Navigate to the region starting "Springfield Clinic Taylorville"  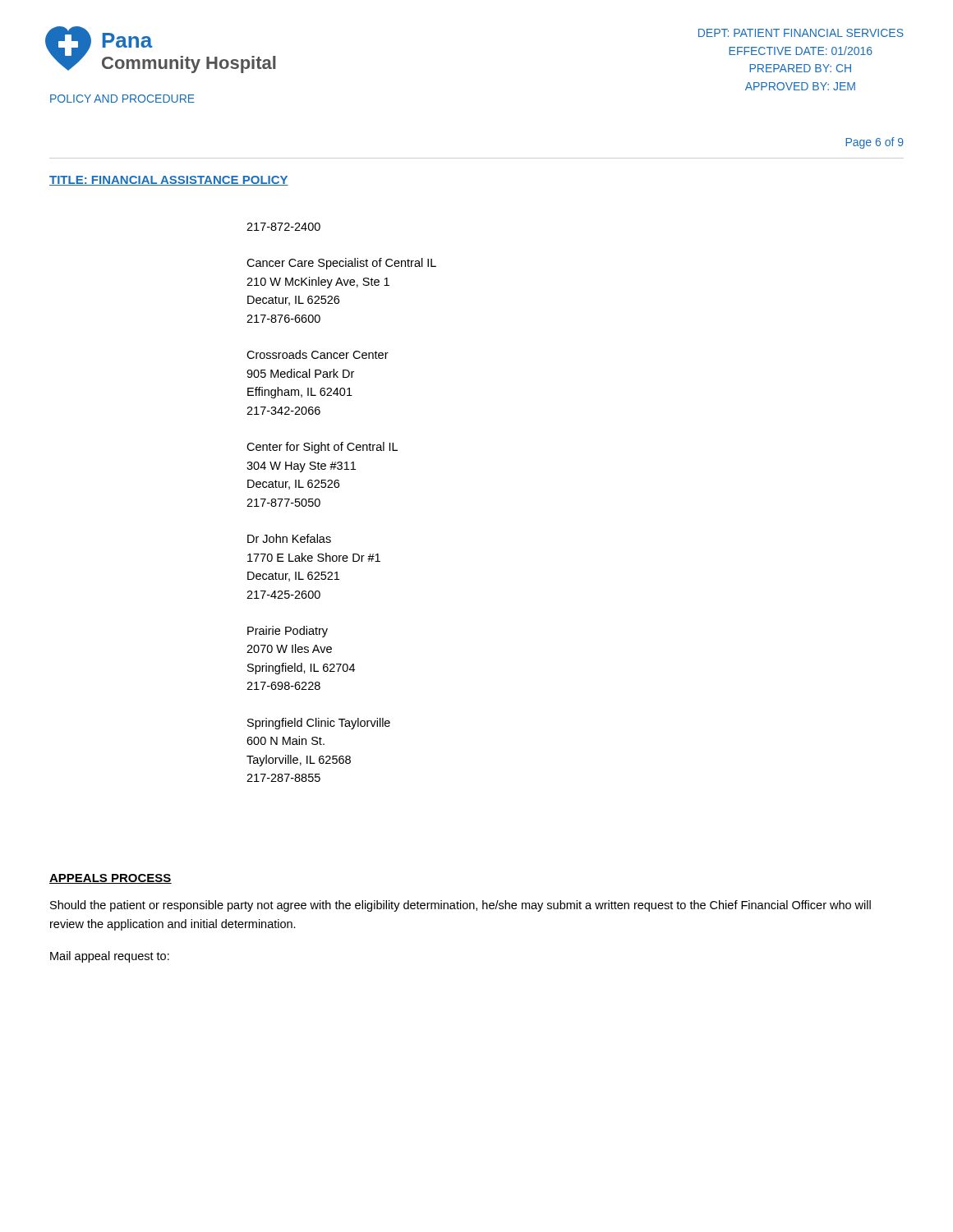pyautogui.click(x=318, y=750)
